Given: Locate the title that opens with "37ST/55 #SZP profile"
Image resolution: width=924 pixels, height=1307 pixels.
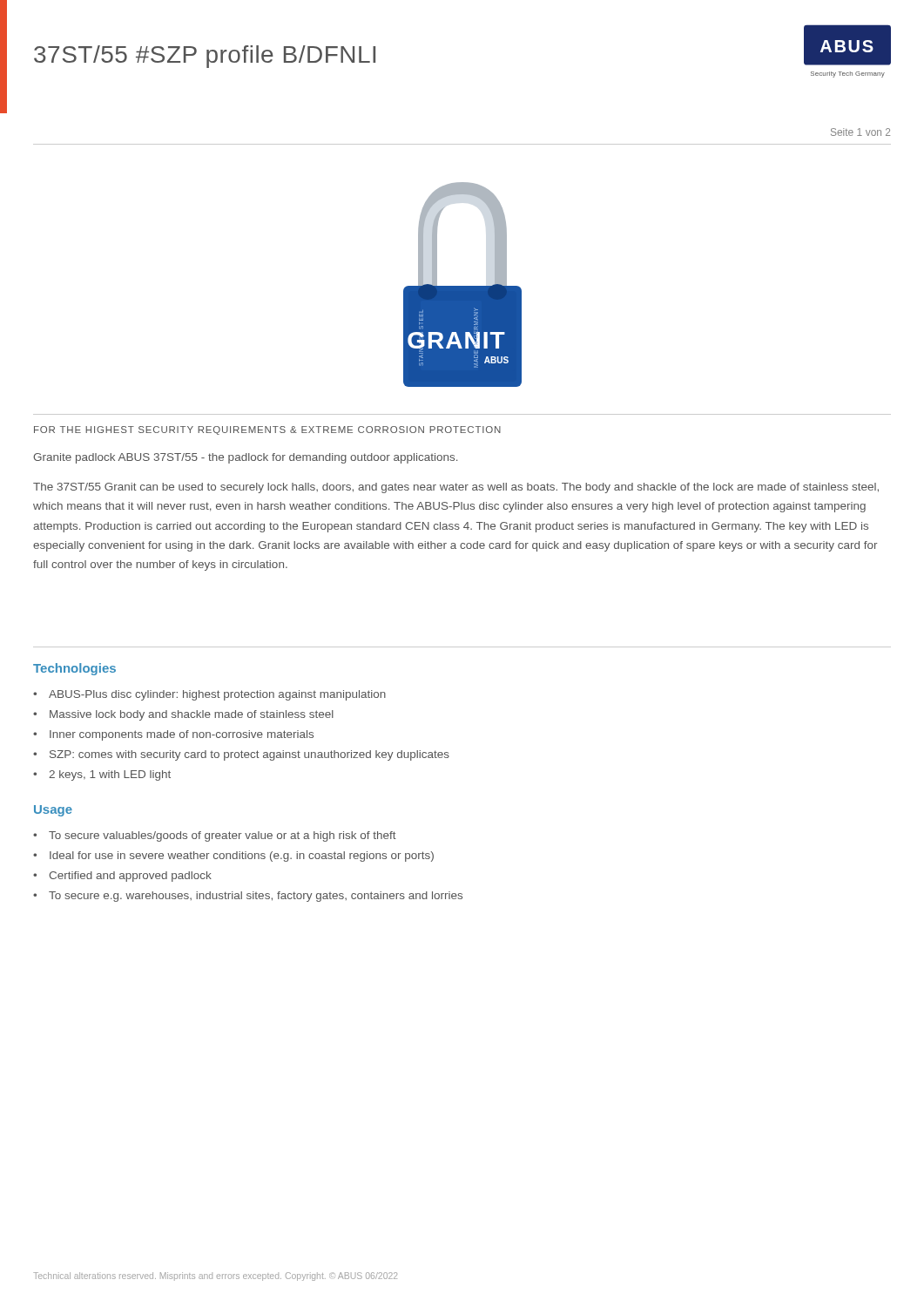Looking at the screenshot, I should click(206, 55).
